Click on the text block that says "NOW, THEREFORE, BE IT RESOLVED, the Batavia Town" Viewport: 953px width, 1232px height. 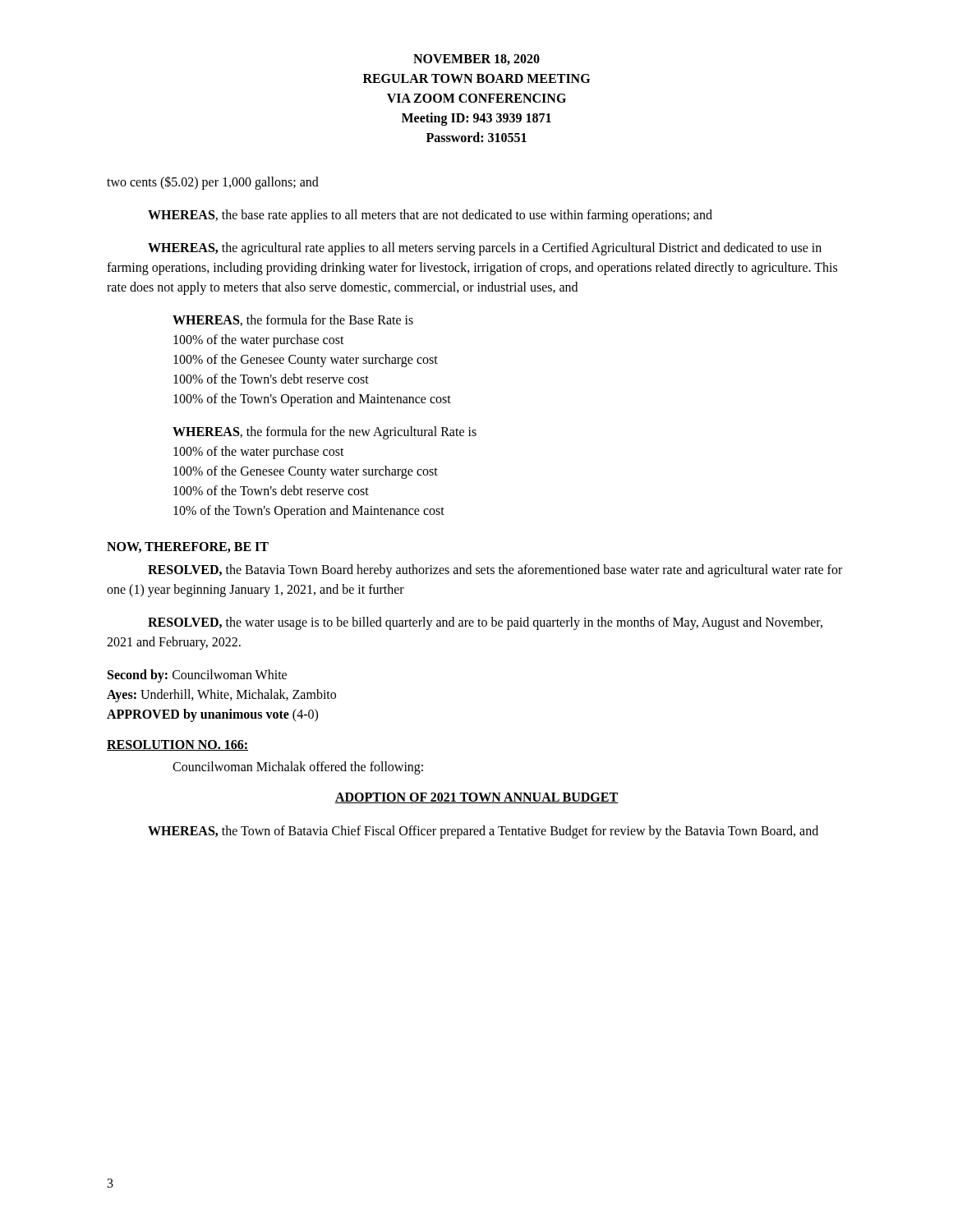click(x=509, y=568)
